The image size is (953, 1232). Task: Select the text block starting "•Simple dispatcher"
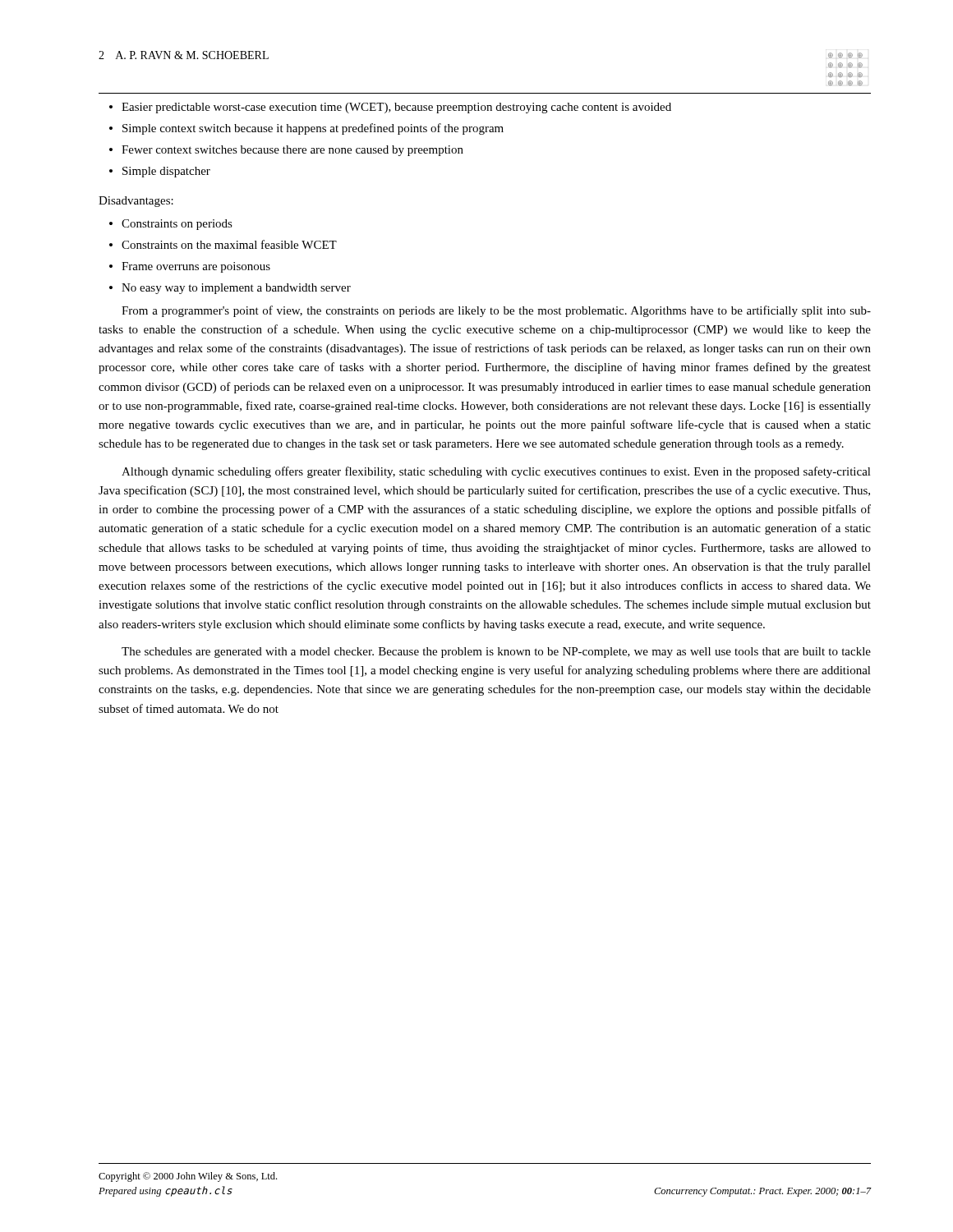coord(159,172)
